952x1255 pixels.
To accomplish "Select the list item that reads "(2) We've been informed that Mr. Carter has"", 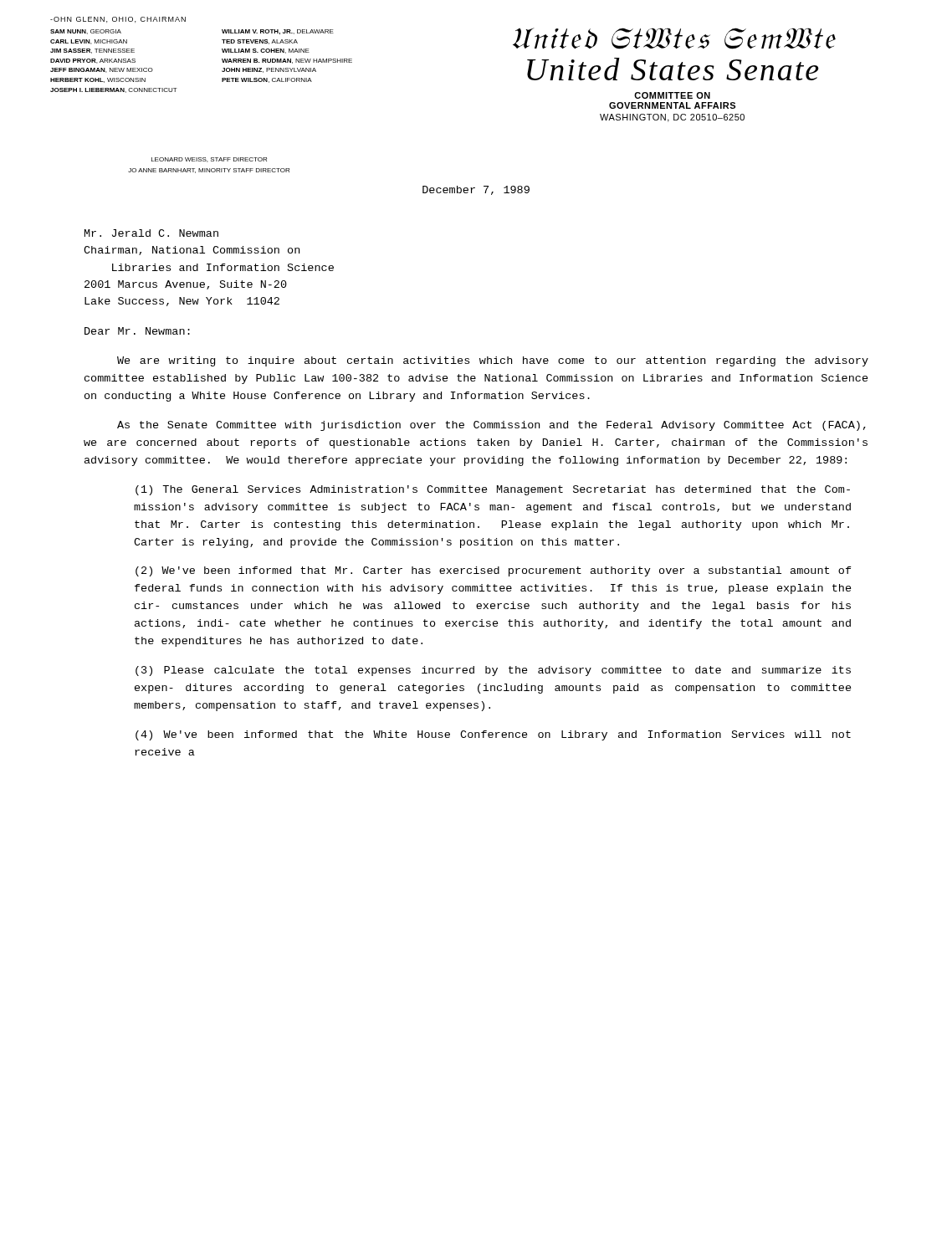I will (493, 606).
